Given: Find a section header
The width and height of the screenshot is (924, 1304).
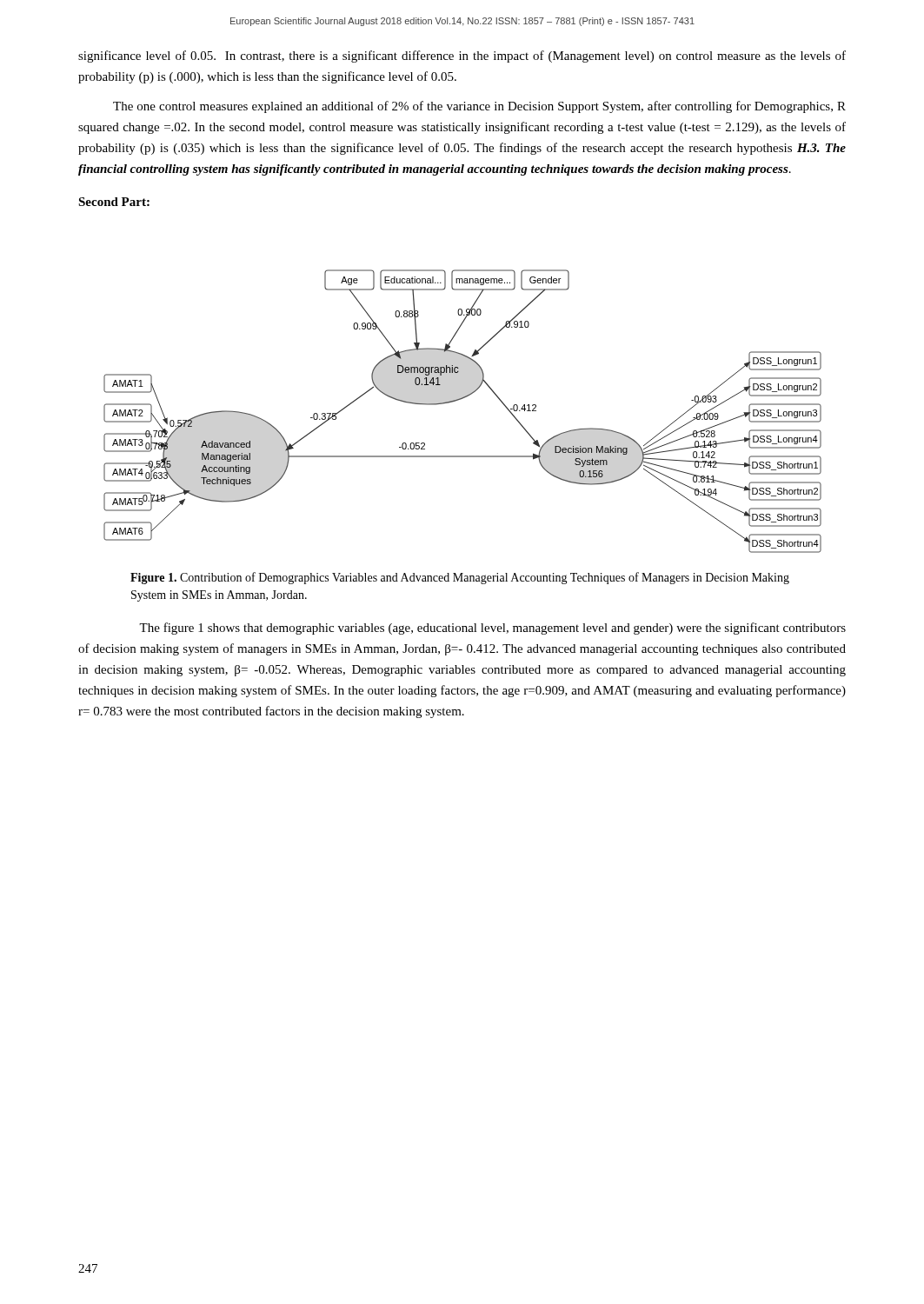Looking at the screenshot, I should (x=114, y=202).
